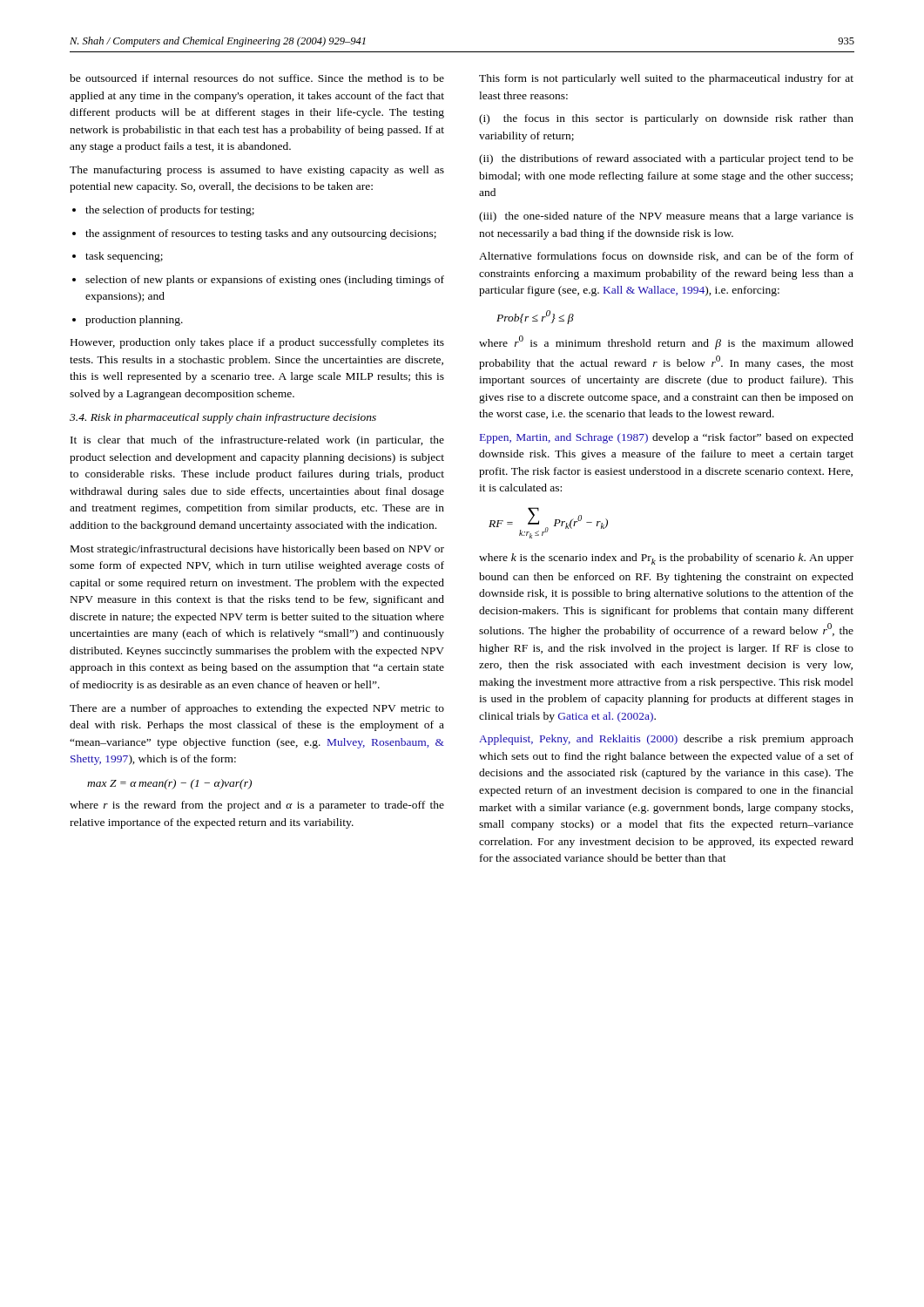Locate the block starting "task sequencing;"
Viewport: 924px width, 1307px height.
click(x=118, y=257)
